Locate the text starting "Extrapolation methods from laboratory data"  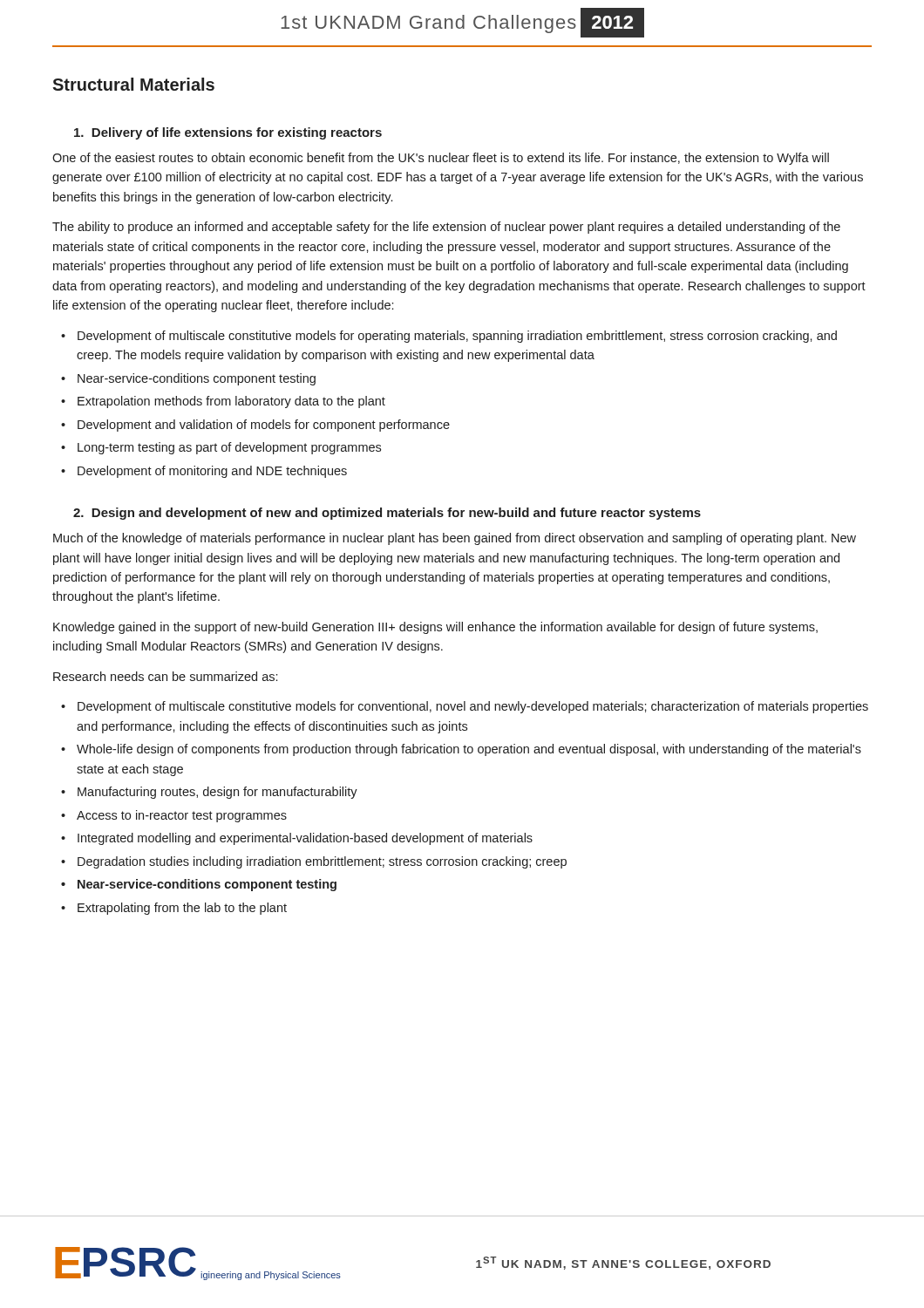coord(231,401)
